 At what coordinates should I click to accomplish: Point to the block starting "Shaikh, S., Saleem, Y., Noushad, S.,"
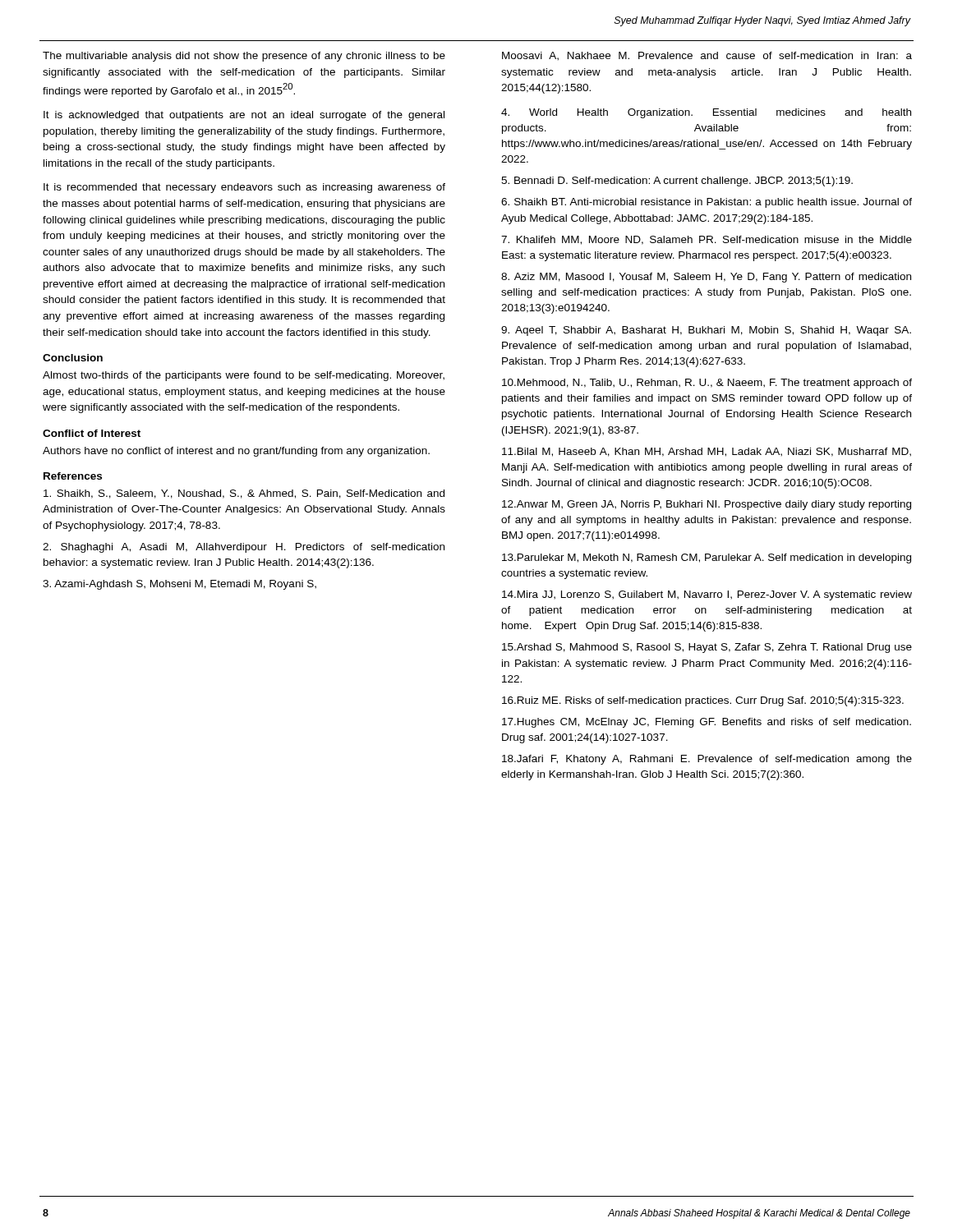click(244, 509)
